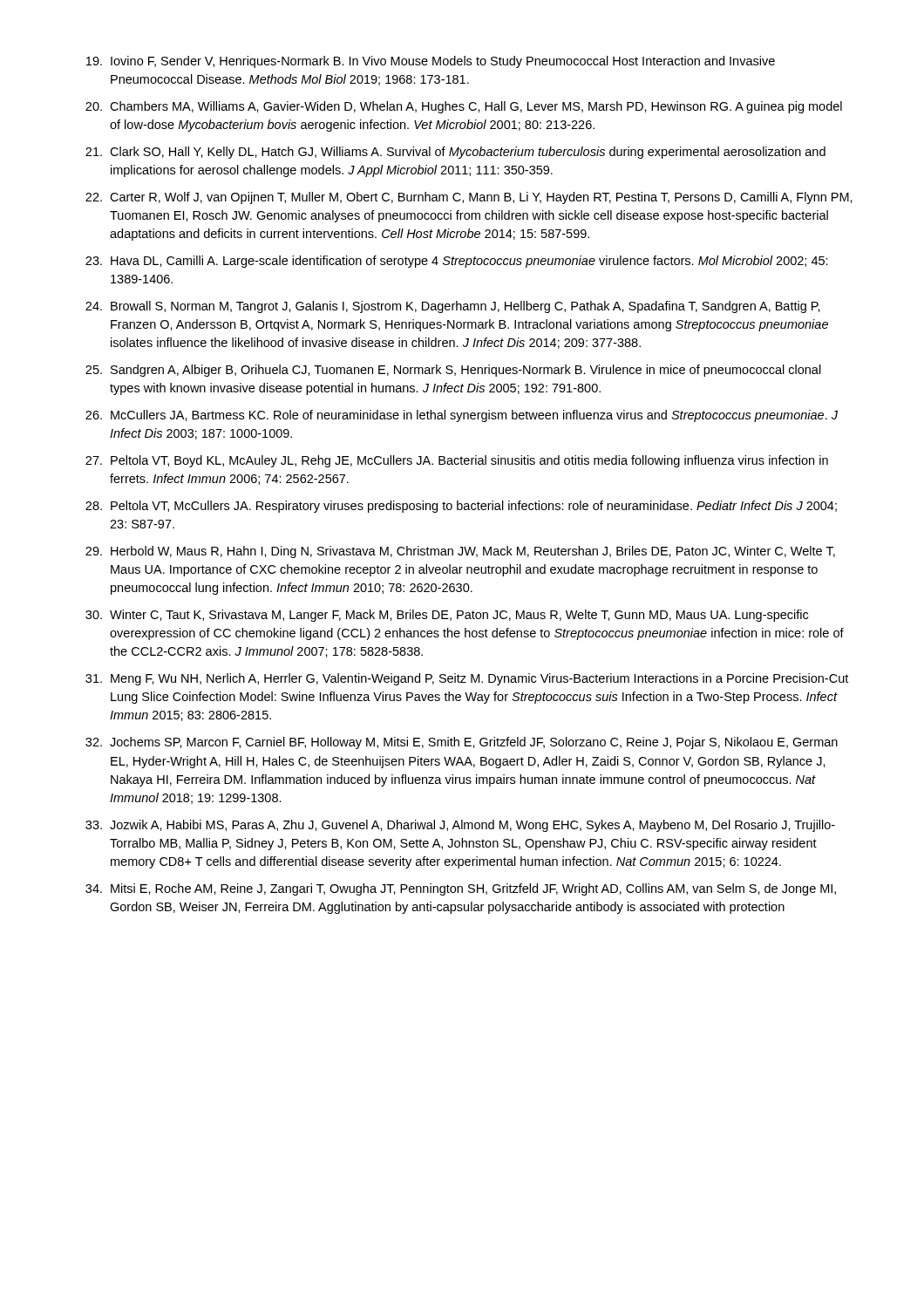This screenshot has height=1308, width=924.
Task: Locate the block starting "29. Herbold W, Maus"
Action: coord(462,570)
